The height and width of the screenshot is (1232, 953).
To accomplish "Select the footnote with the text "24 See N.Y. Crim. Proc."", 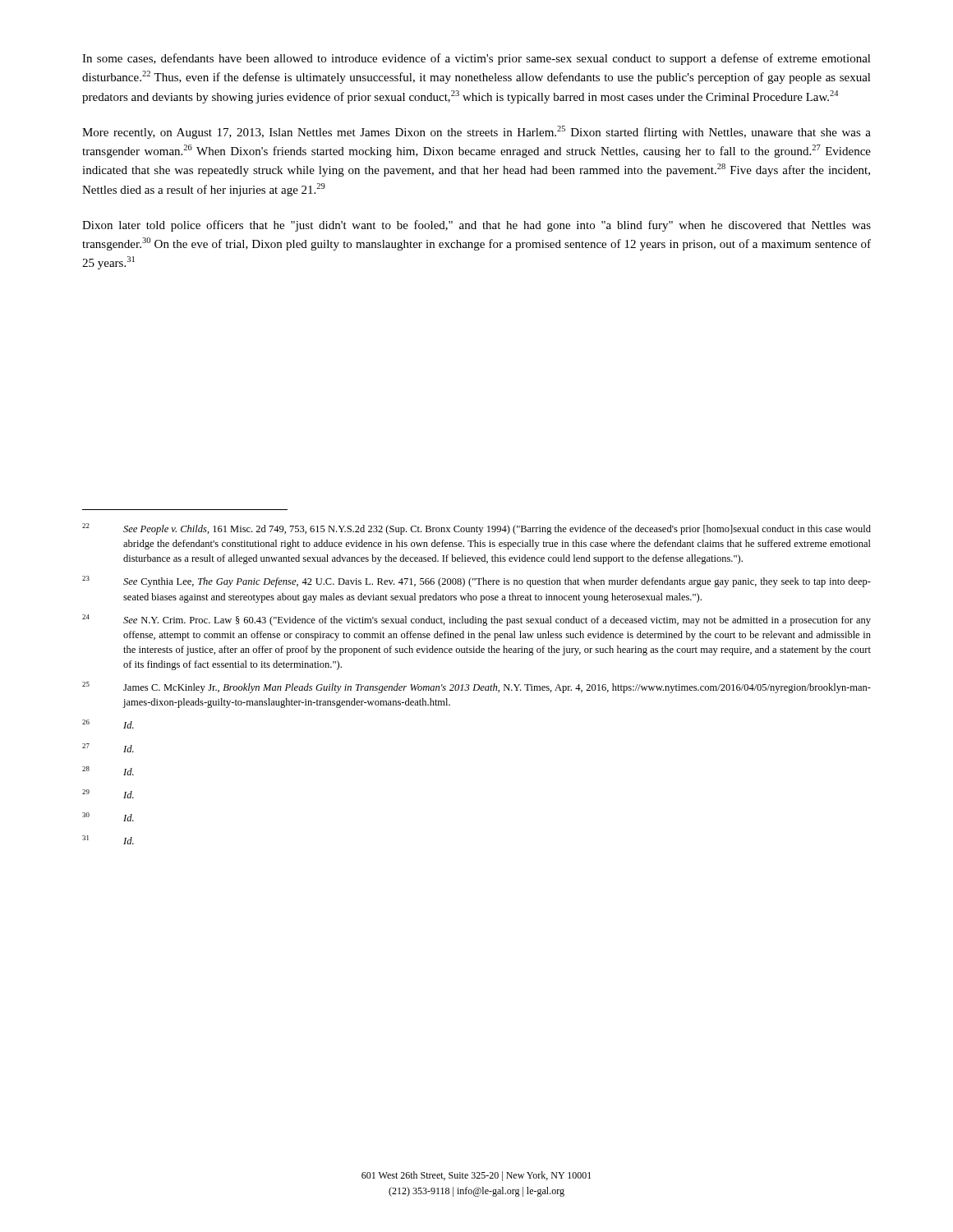I will [x=476, y=642].
